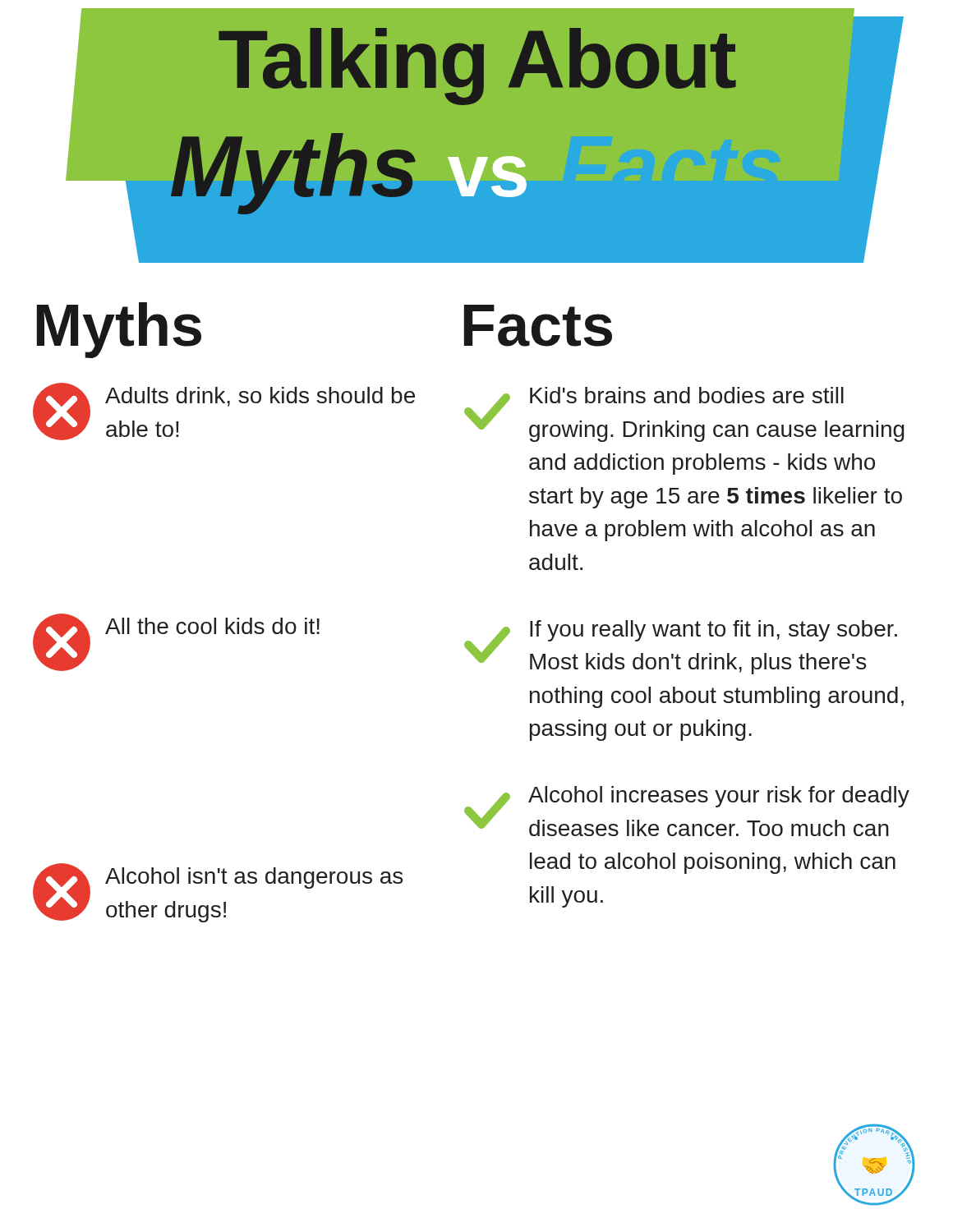Click on the block starting "Alcohol isn't as dangerous as other drugs!"
The height and width of the screenshot is (1232, 953).
coord(230,893)
